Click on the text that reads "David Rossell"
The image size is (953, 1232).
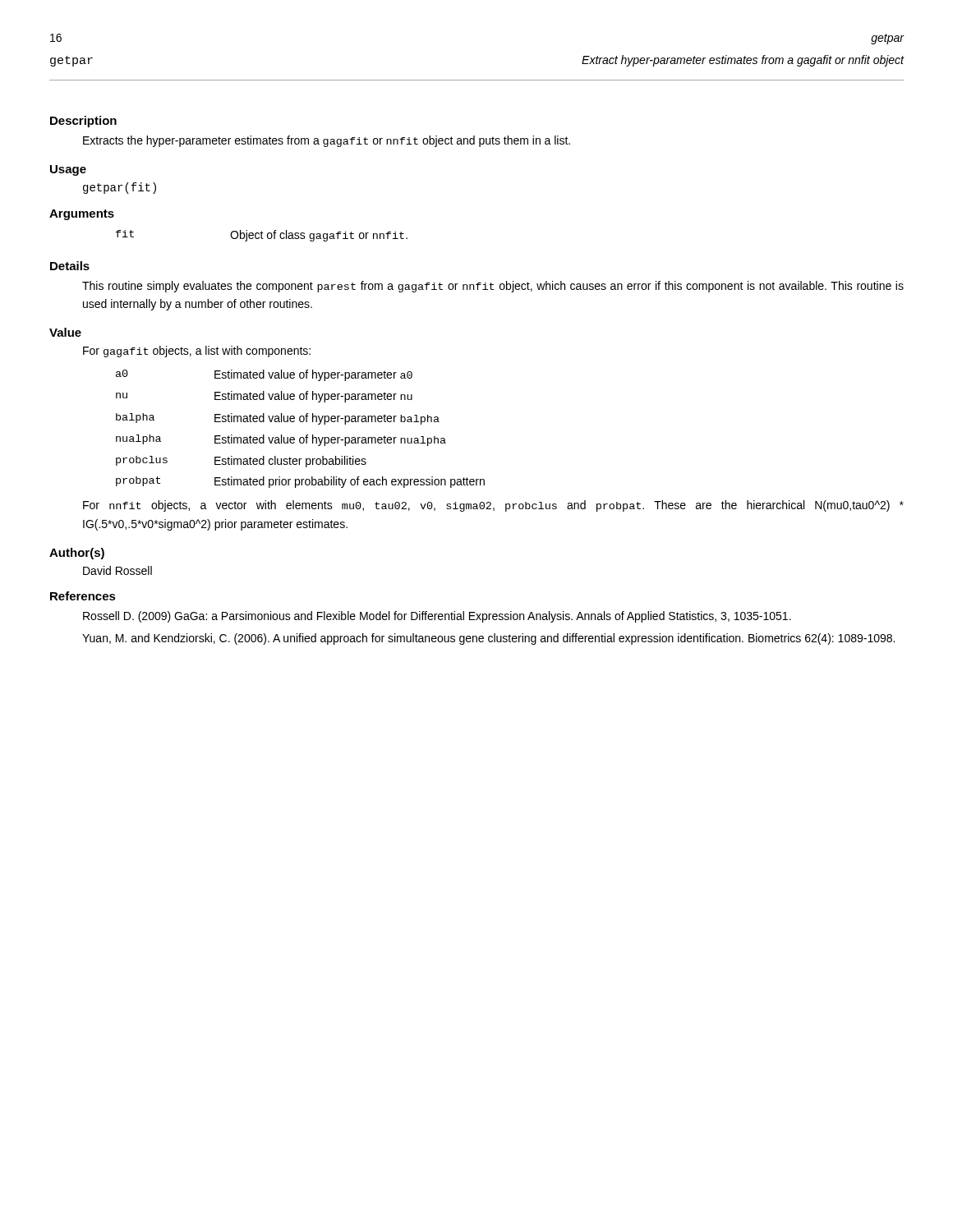(x=117, y=571)
